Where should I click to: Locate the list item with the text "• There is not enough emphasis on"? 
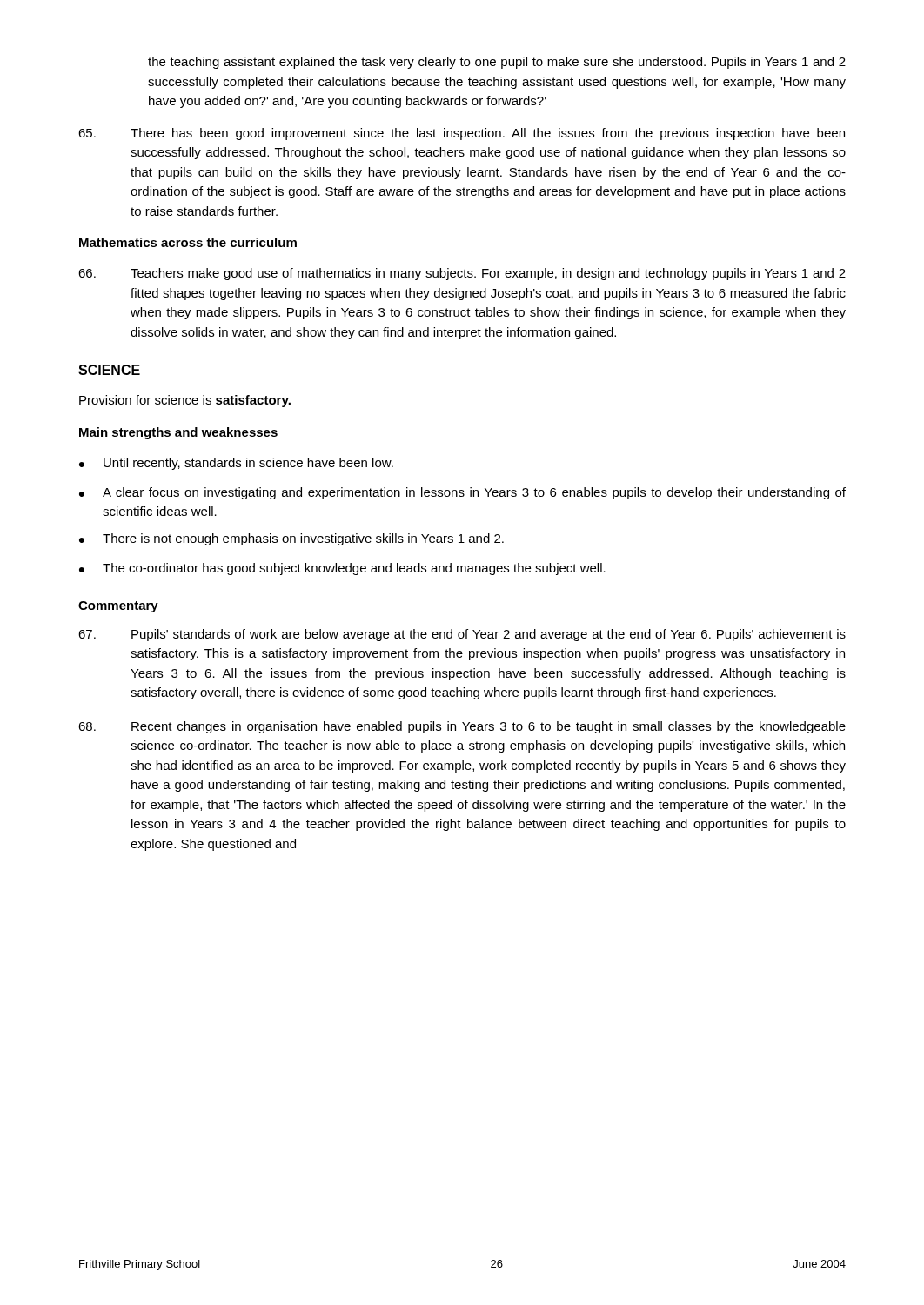pos(462,540)
